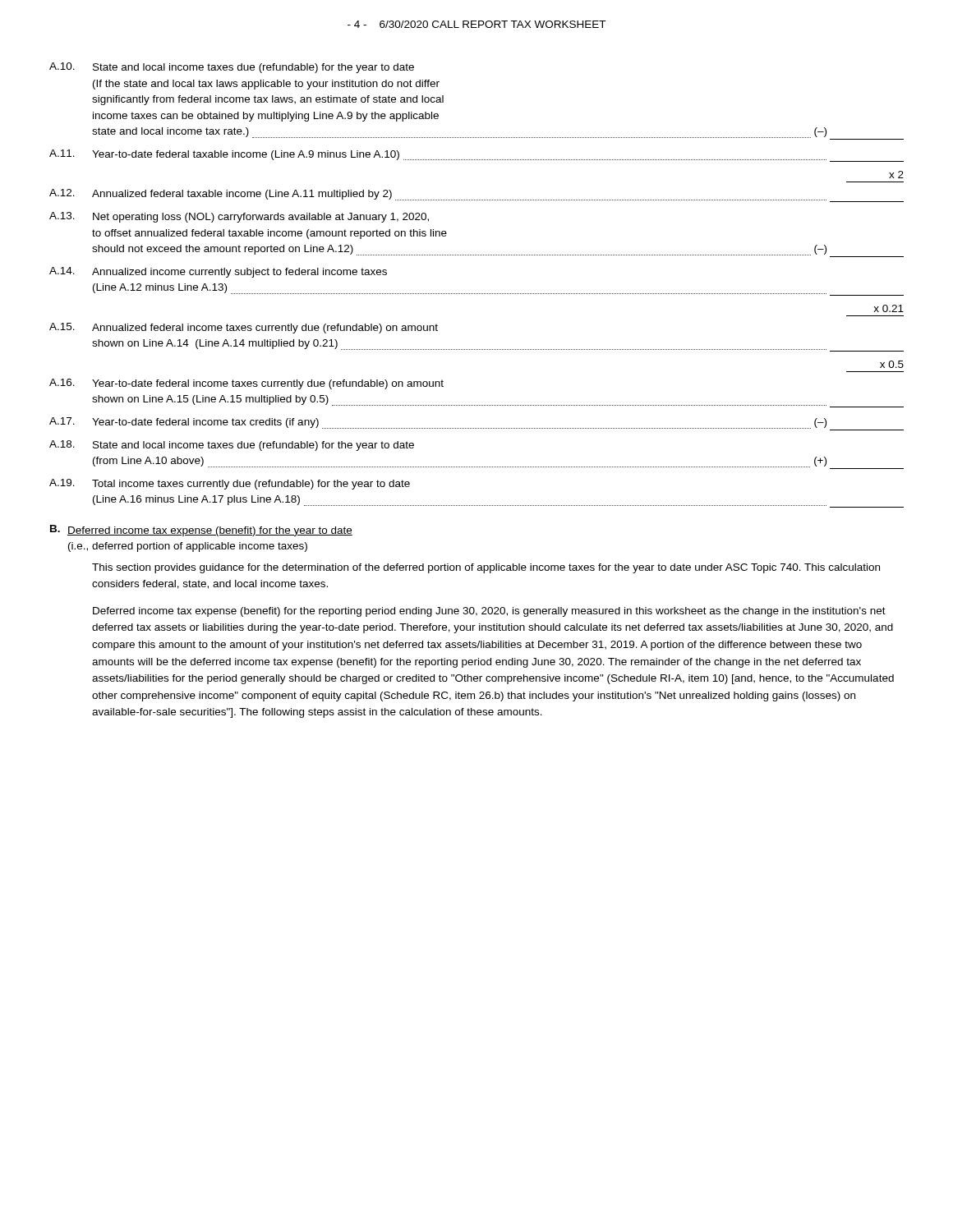Find the element starting "A.19. Total income taxes"
Viewport: 953px width, 1232px height.
coord(230,484)
